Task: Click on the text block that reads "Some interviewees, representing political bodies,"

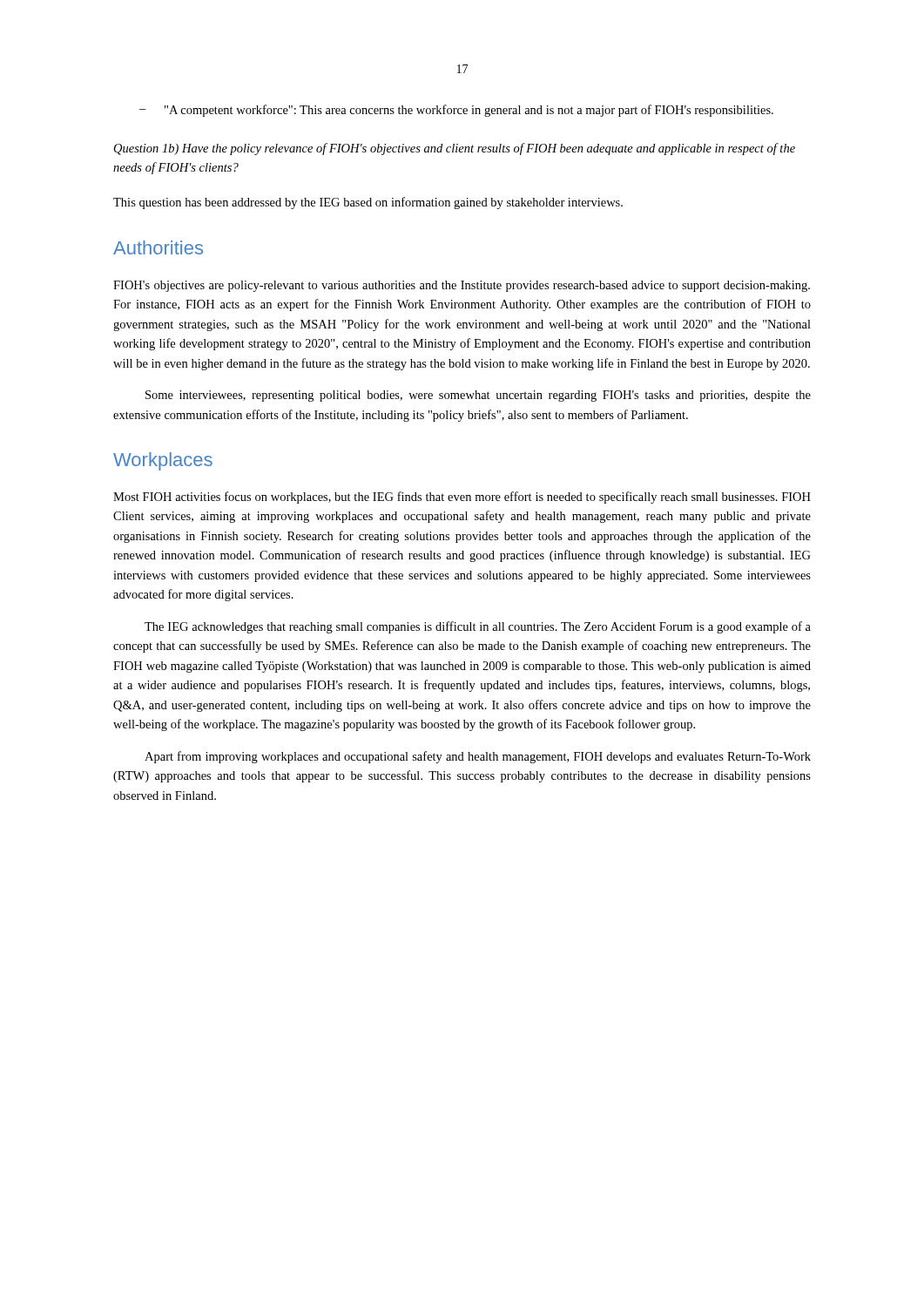Action: click(x=462, y=405)
